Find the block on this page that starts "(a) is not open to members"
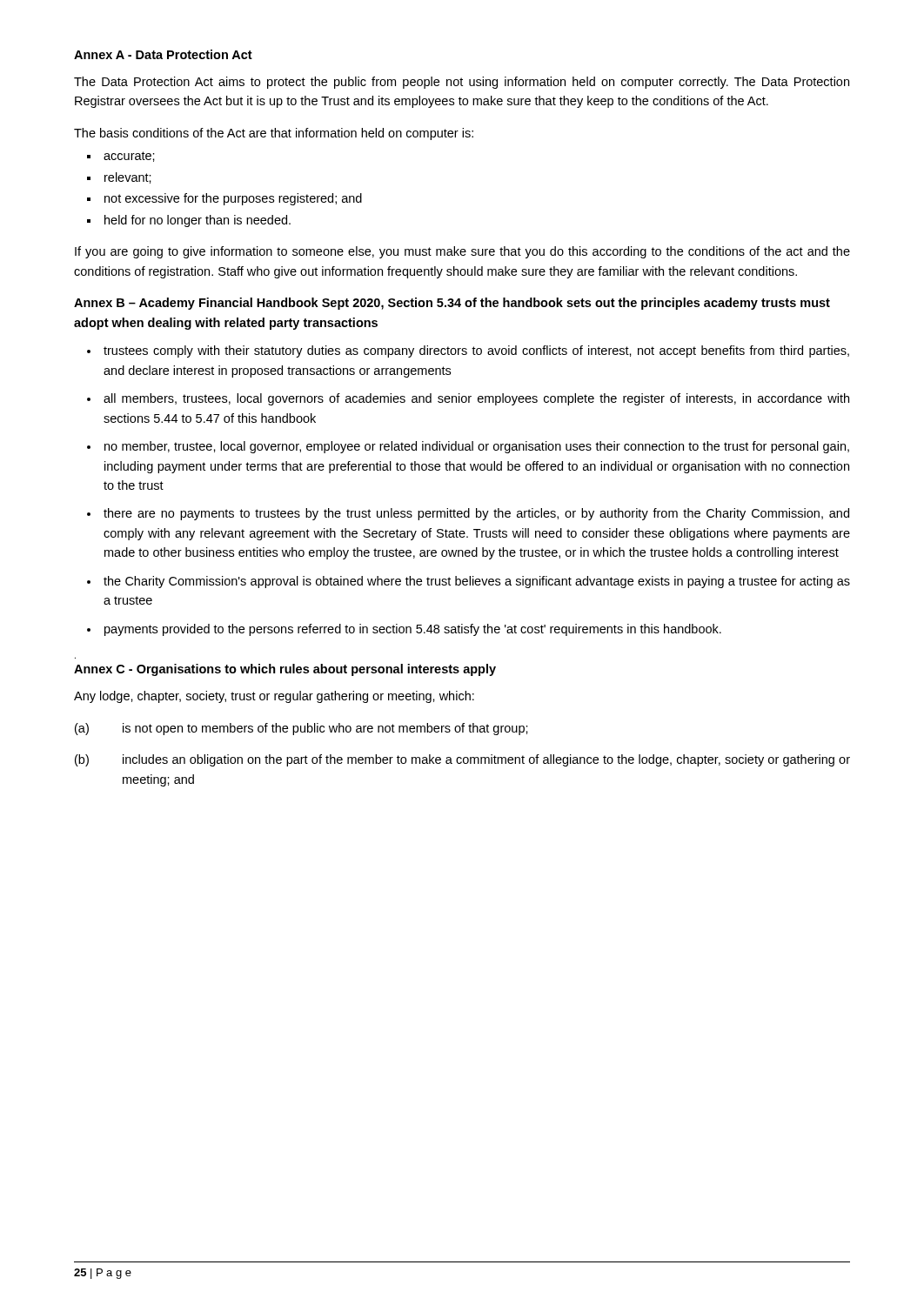924x1305 pixels. click(462, 728)
